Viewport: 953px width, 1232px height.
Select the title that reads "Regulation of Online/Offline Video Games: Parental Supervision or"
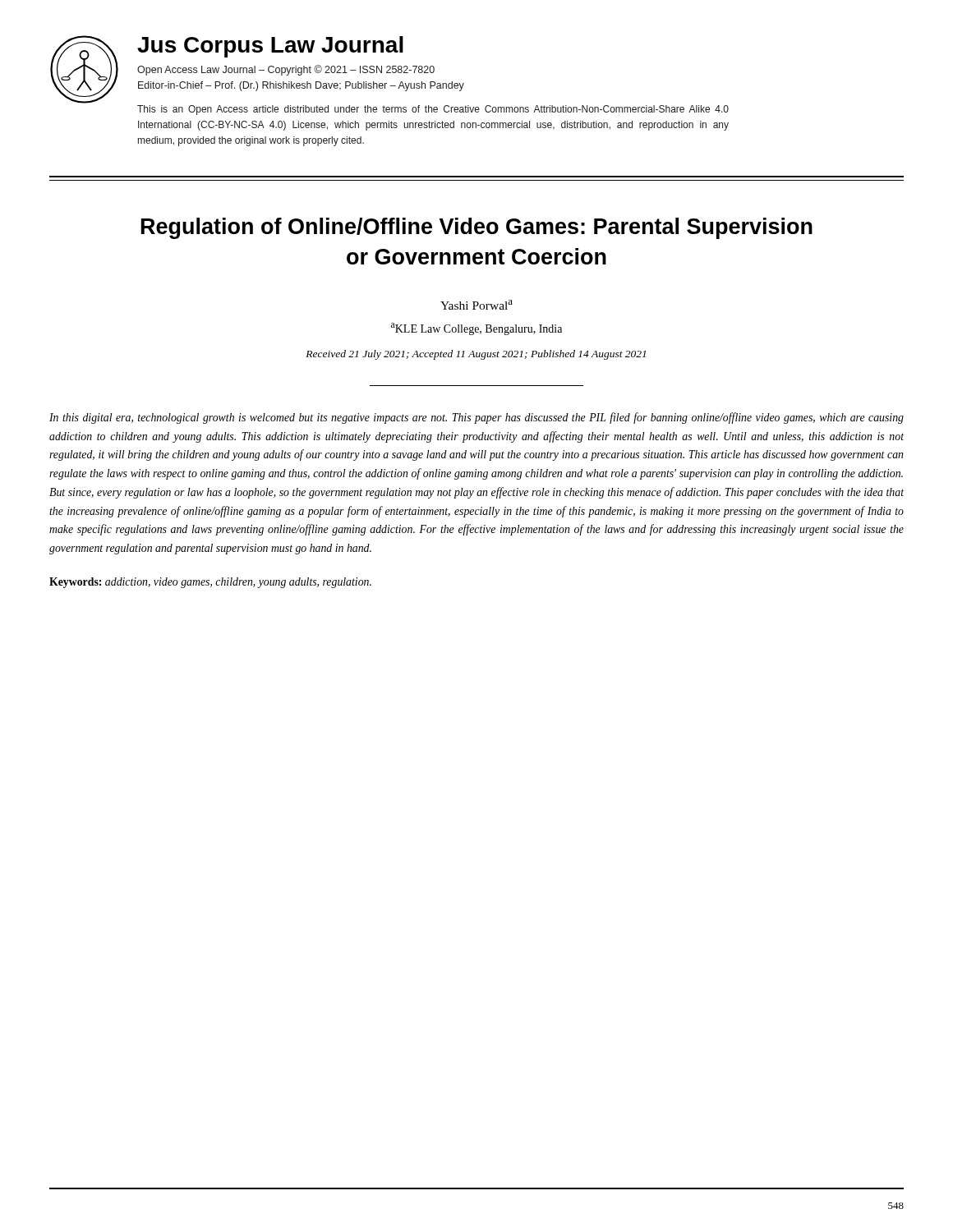[476, 242]
